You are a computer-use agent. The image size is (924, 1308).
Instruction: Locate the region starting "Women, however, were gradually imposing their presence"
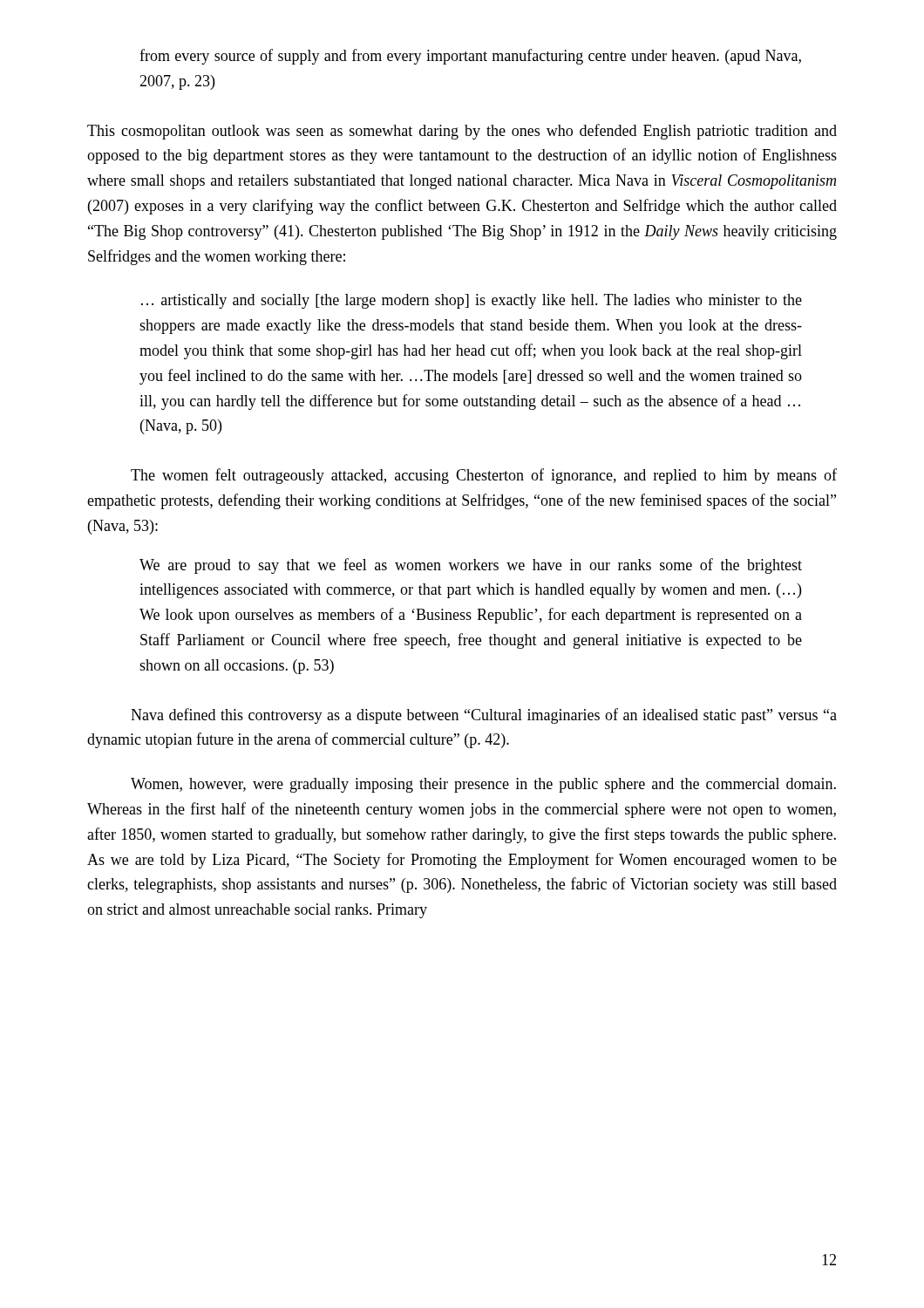point(462,847)
